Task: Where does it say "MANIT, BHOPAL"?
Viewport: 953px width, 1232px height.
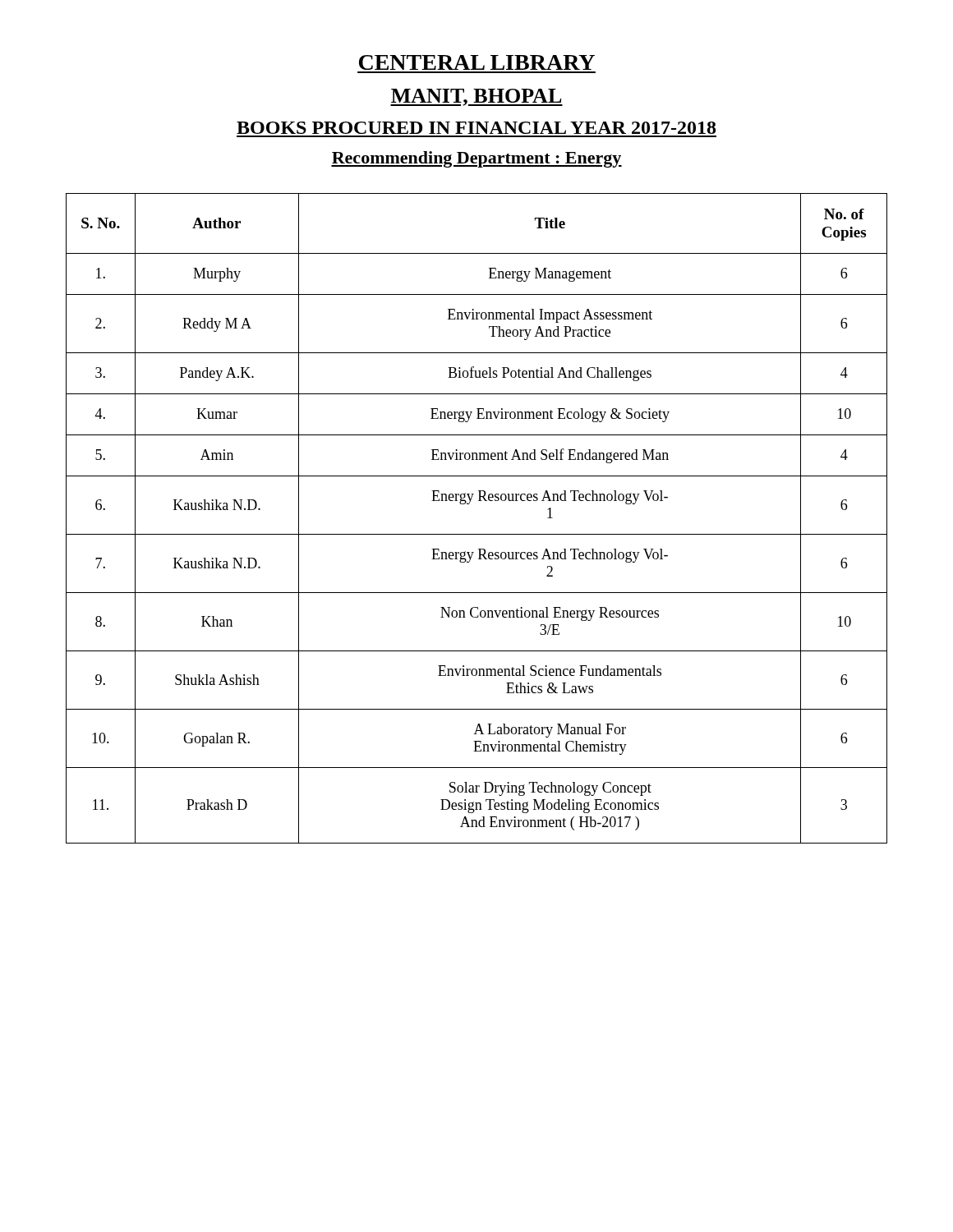Action: tap(476, 96)
